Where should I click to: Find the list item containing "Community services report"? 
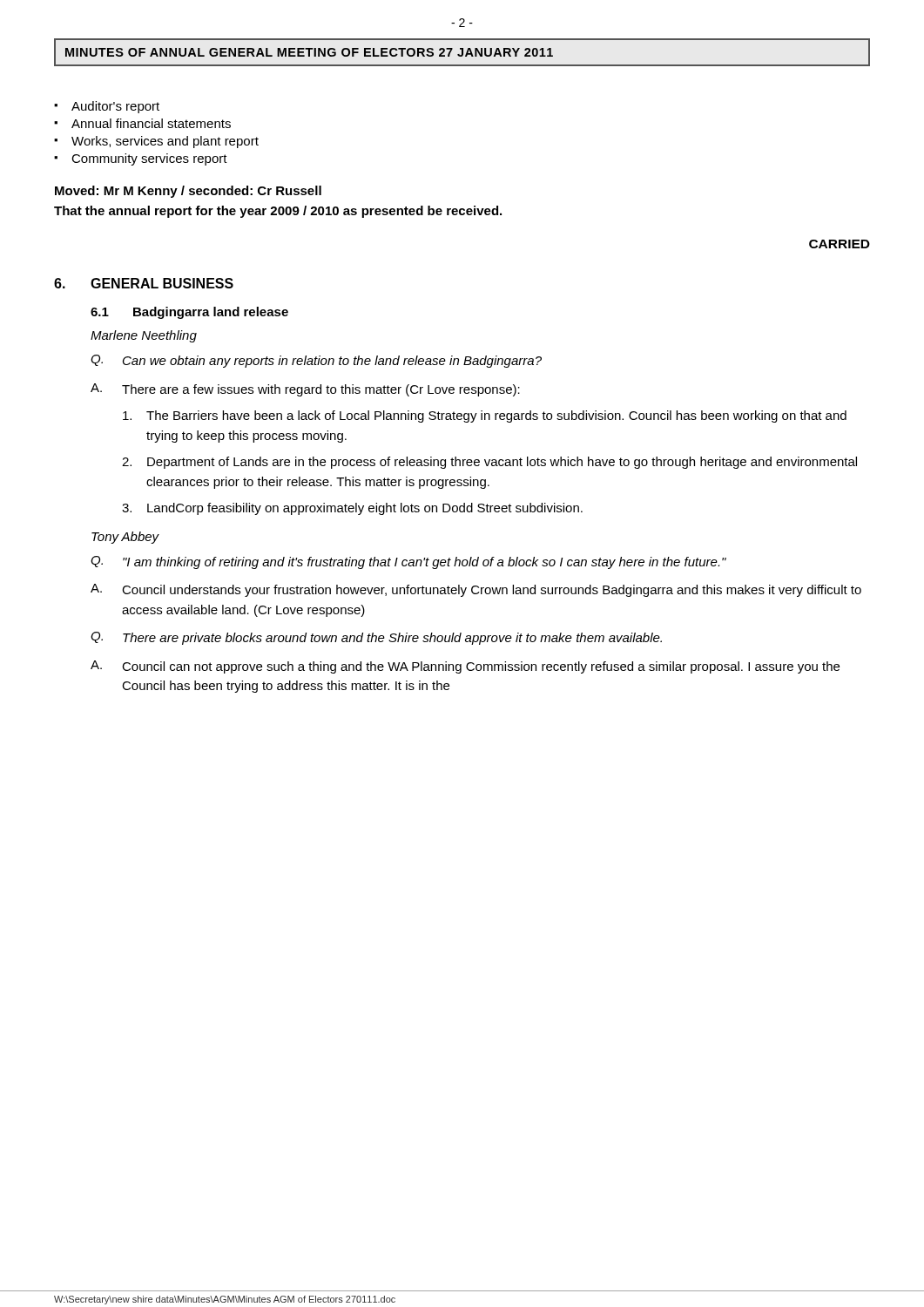(149, 158)
